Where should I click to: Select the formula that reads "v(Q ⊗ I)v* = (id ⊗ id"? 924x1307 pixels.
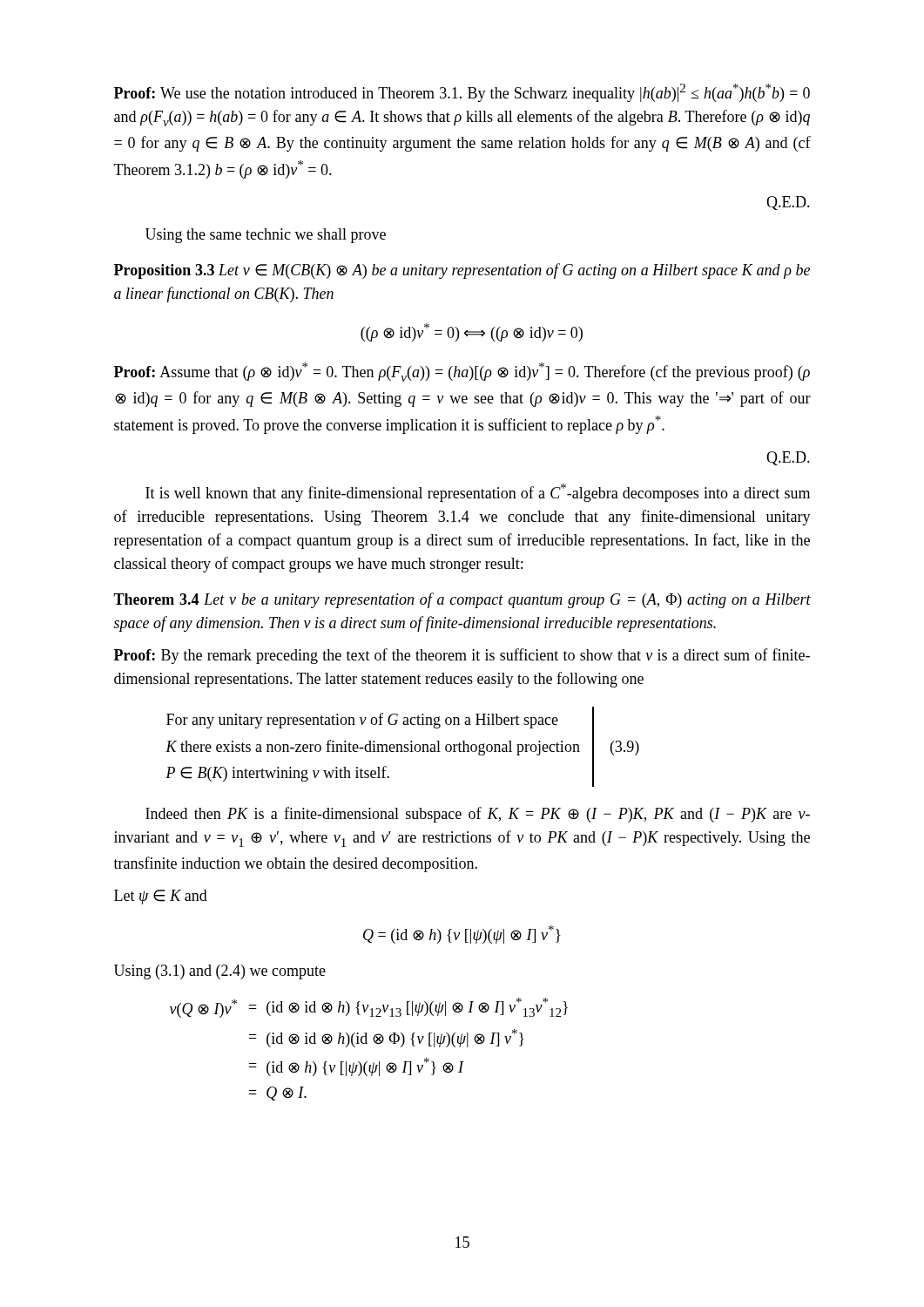(369, 1049)
